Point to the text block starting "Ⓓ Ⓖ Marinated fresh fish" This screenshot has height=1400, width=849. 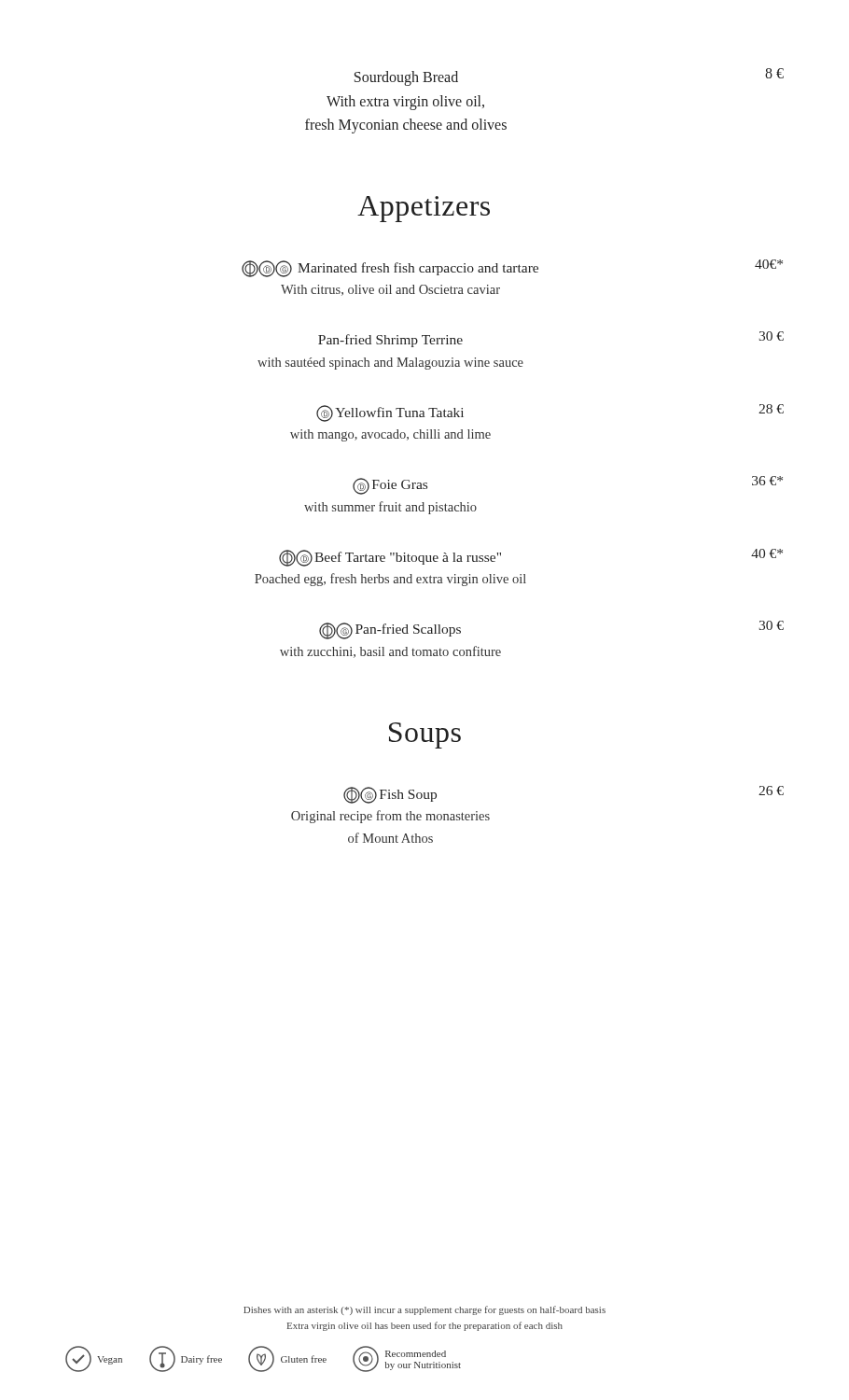click(424, 279)
